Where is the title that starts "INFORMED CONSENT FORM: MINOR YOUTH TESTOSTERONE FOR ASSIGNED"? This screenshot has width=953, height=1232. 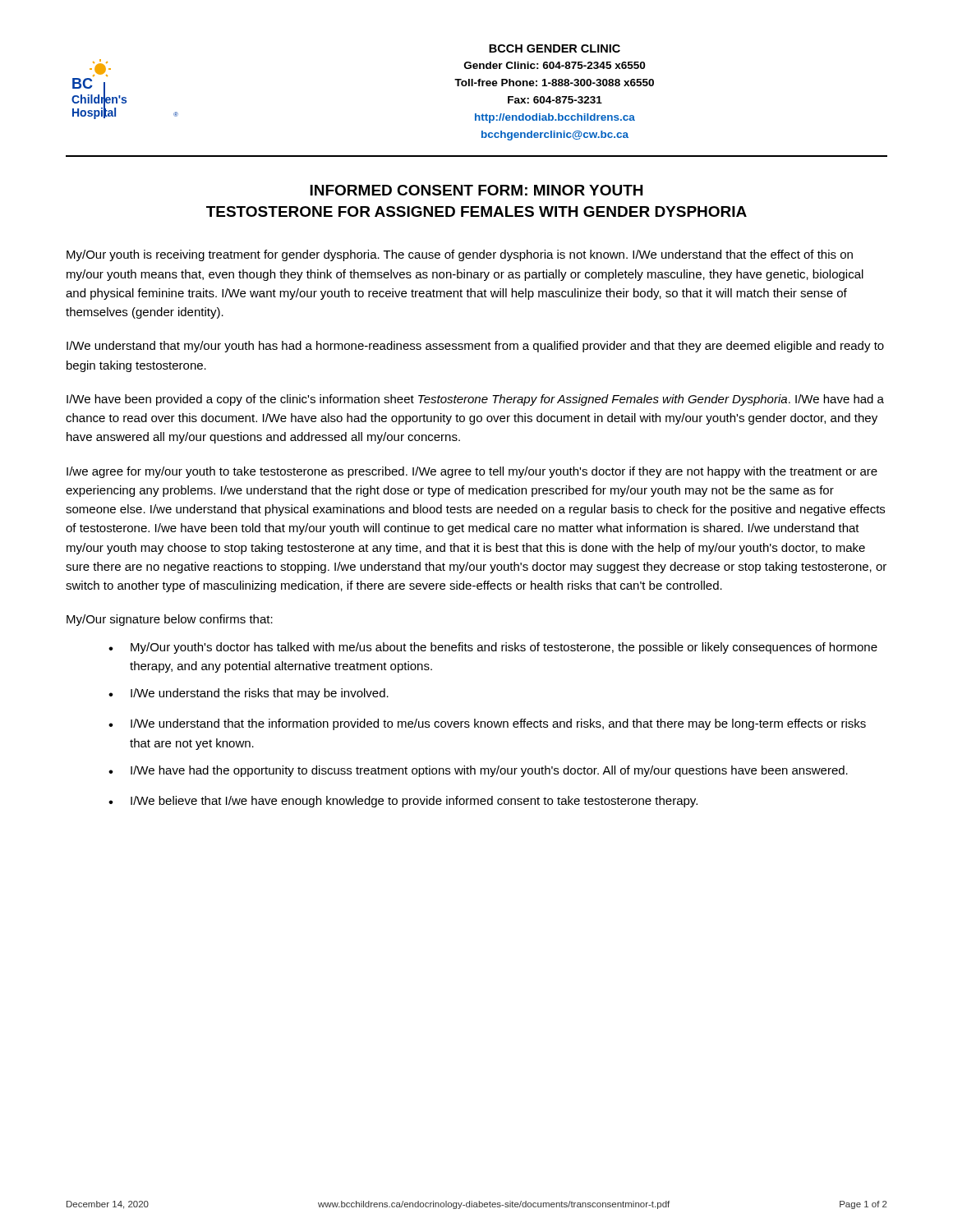pyautogui.click(x=476, y=201)
